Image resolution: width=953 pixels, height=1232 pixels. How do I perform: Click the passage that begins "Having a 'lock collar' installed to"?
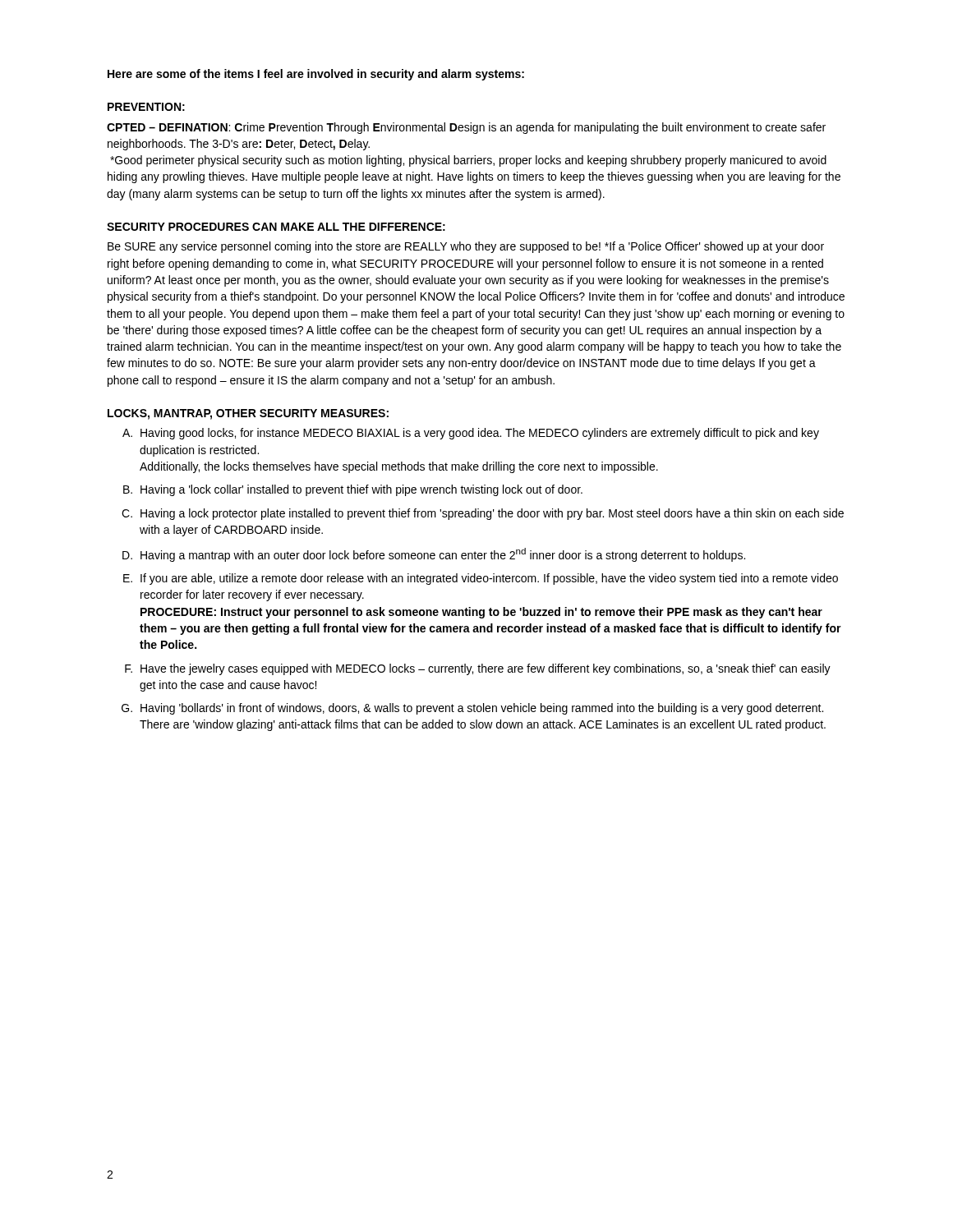tap(361, 490)
